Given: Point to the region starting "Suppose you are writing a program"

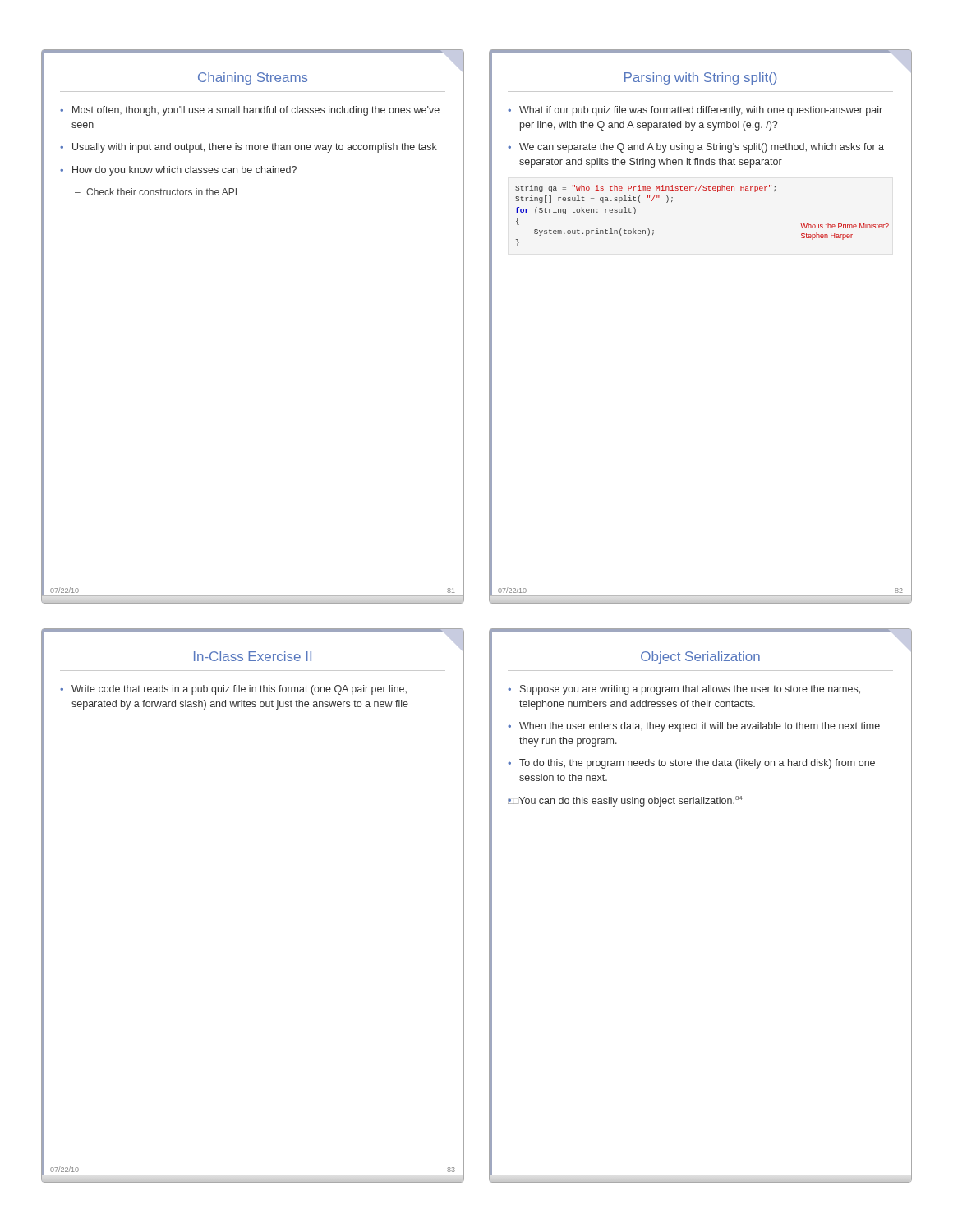Looking at the screenshot, I should [x=690, y=696].
